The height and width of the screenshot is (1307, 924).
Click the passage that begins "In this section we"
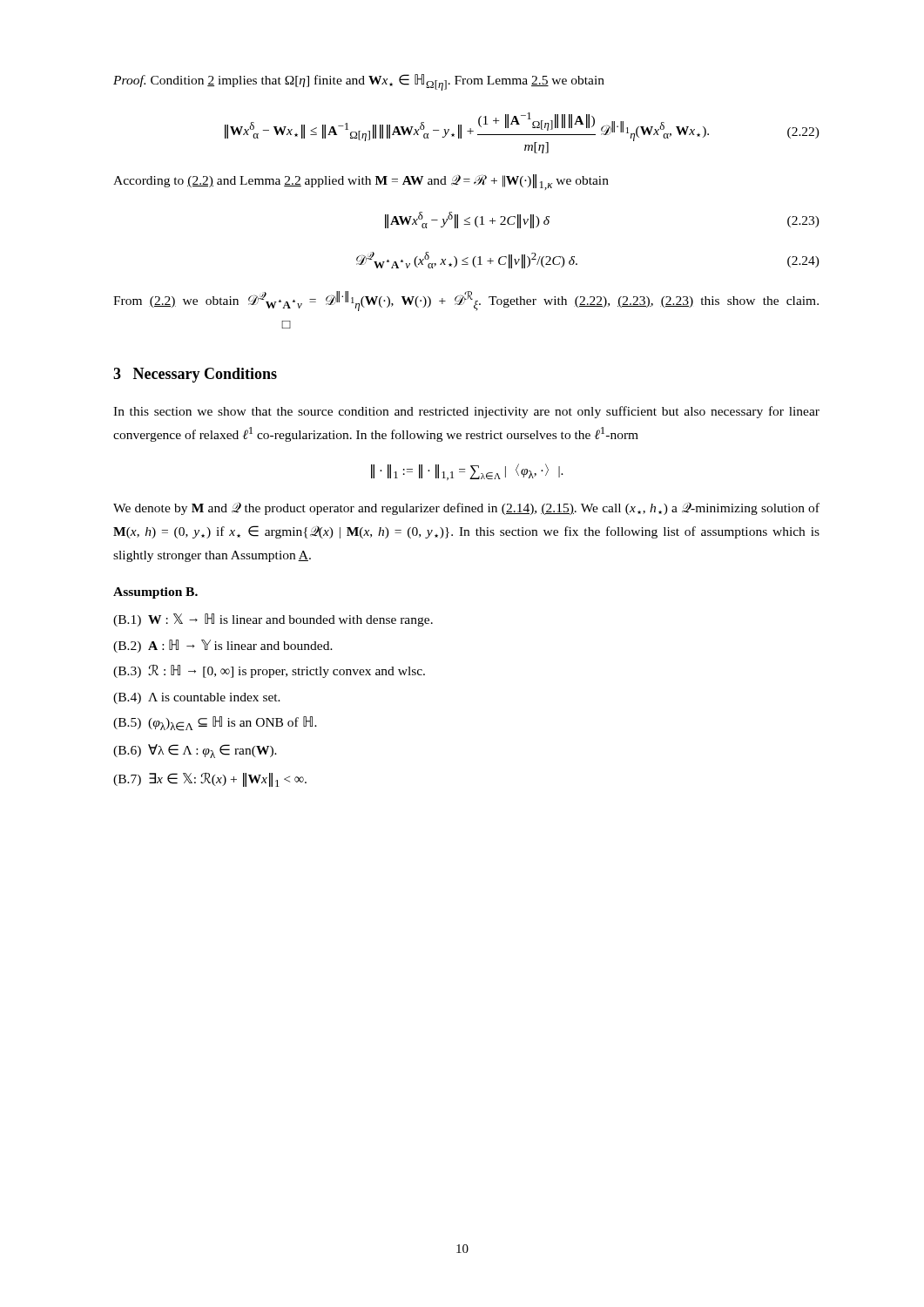point(466,423)
